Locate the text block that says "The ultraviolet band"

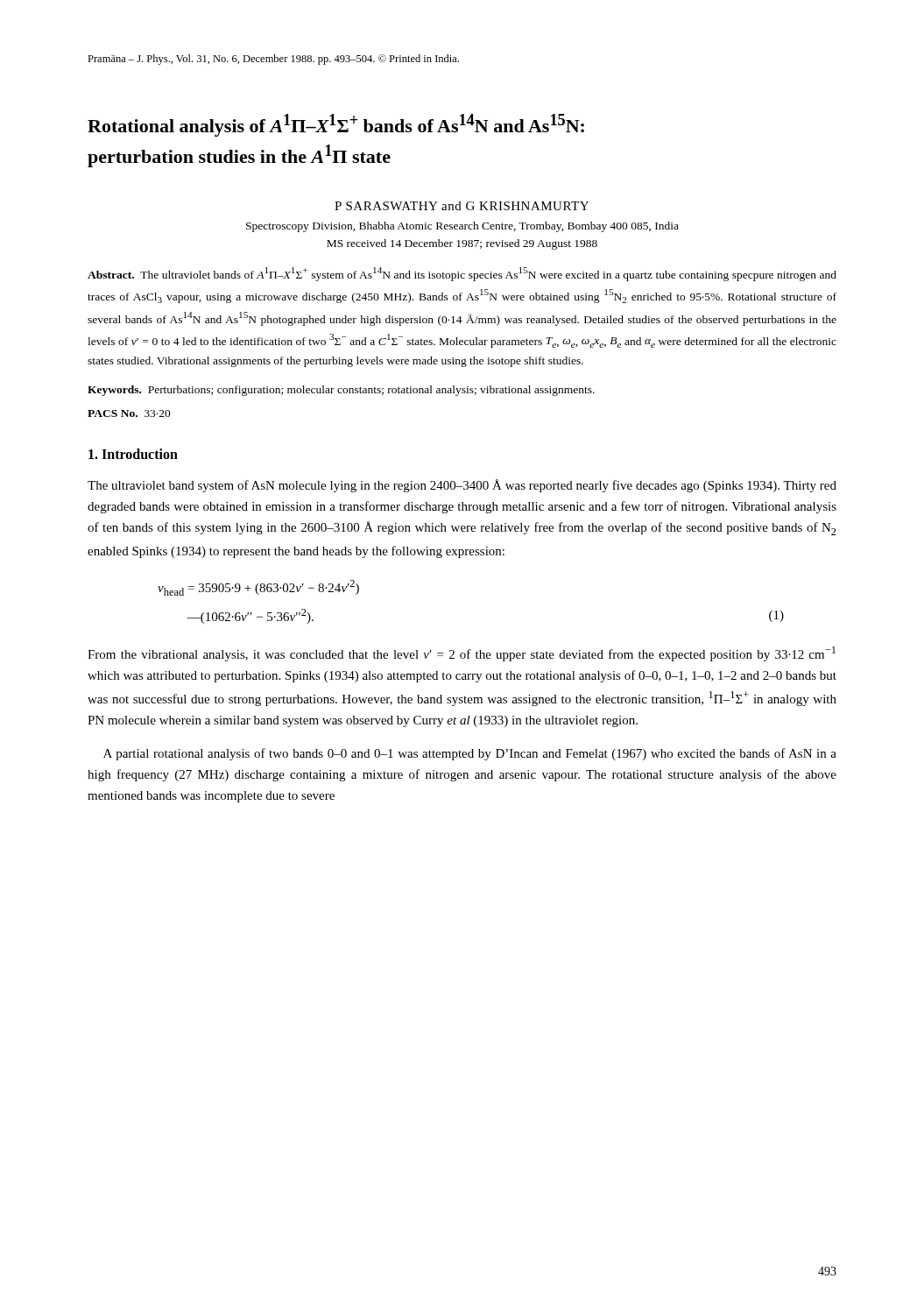coord(462,518)
